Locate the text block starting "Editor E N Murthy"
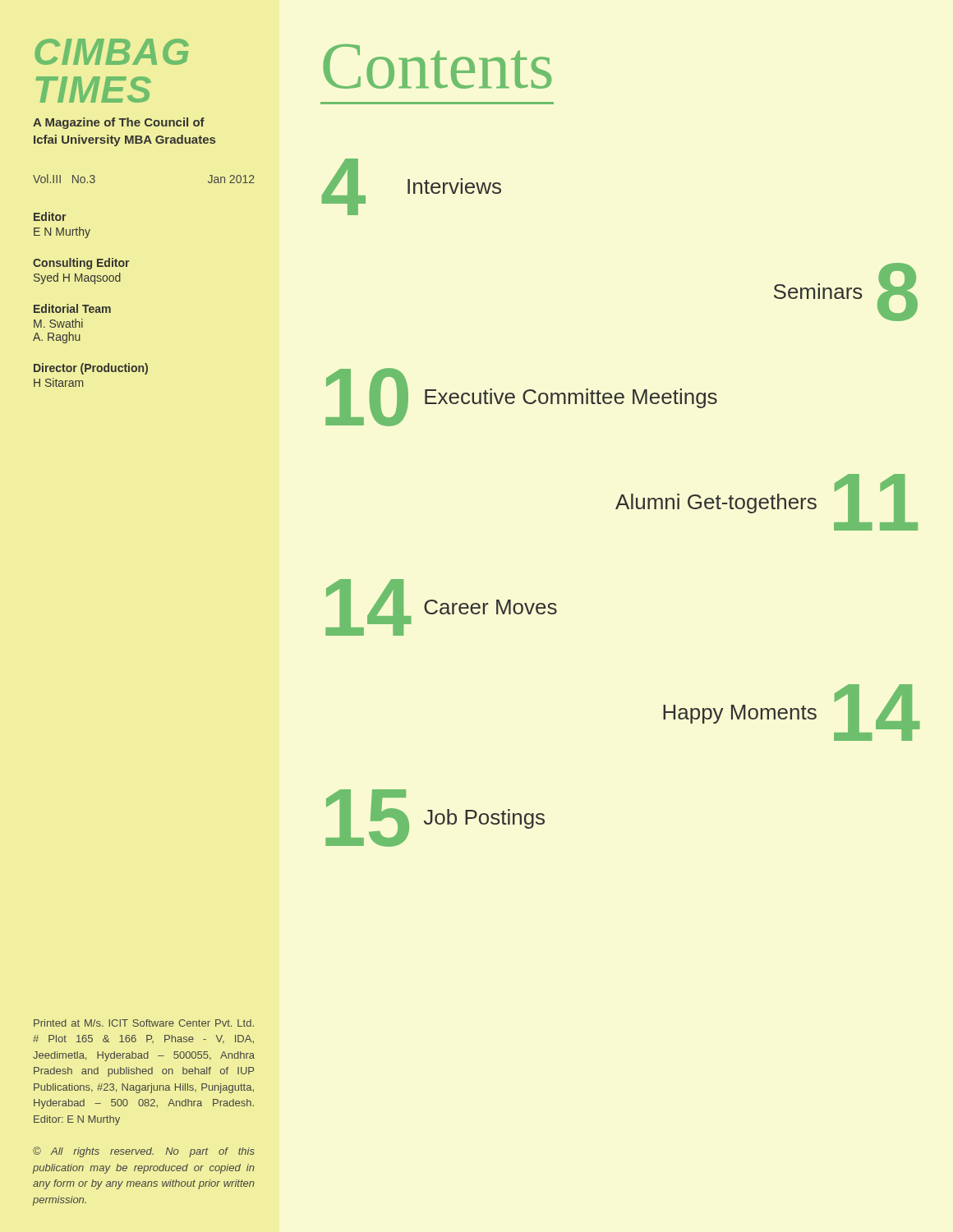 (x=50, y=216)
